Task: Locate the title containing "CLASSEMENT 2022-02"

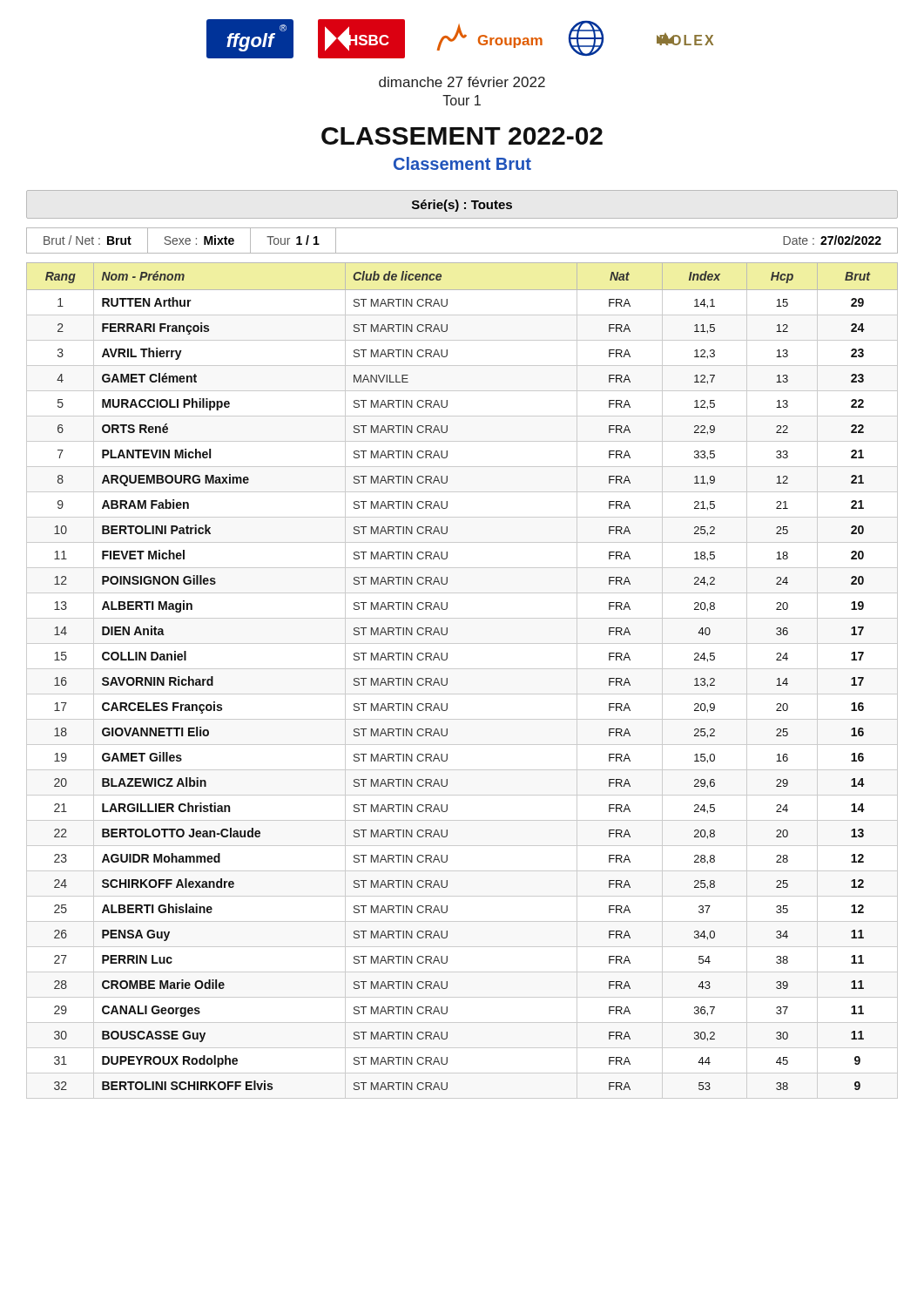Action: pyautogui.click(x=462, y=136)
